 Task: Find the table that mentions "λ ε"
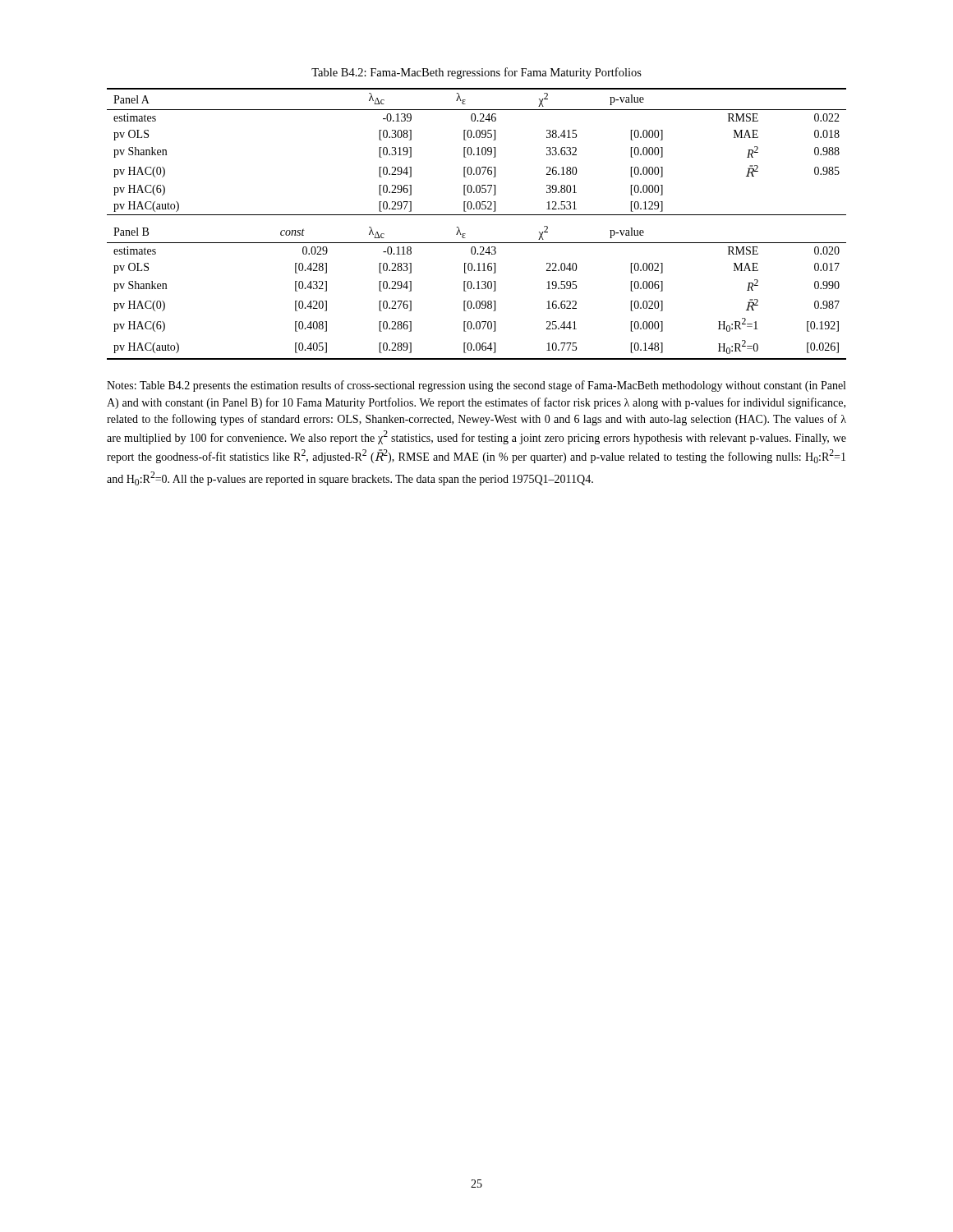[476, 224]
